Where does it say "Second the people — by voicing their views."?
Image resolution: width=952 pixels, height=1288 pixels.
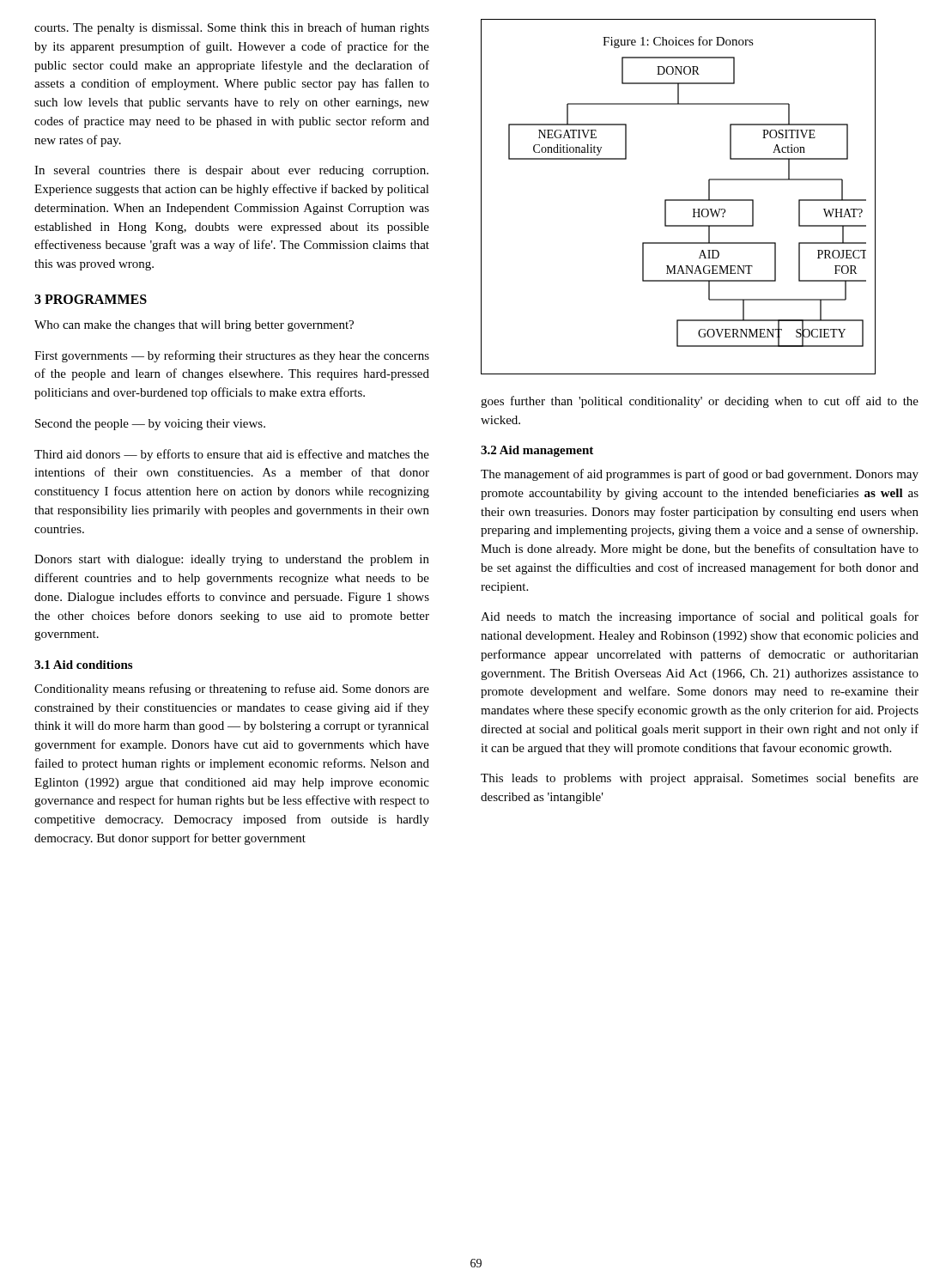pos(150,423)
